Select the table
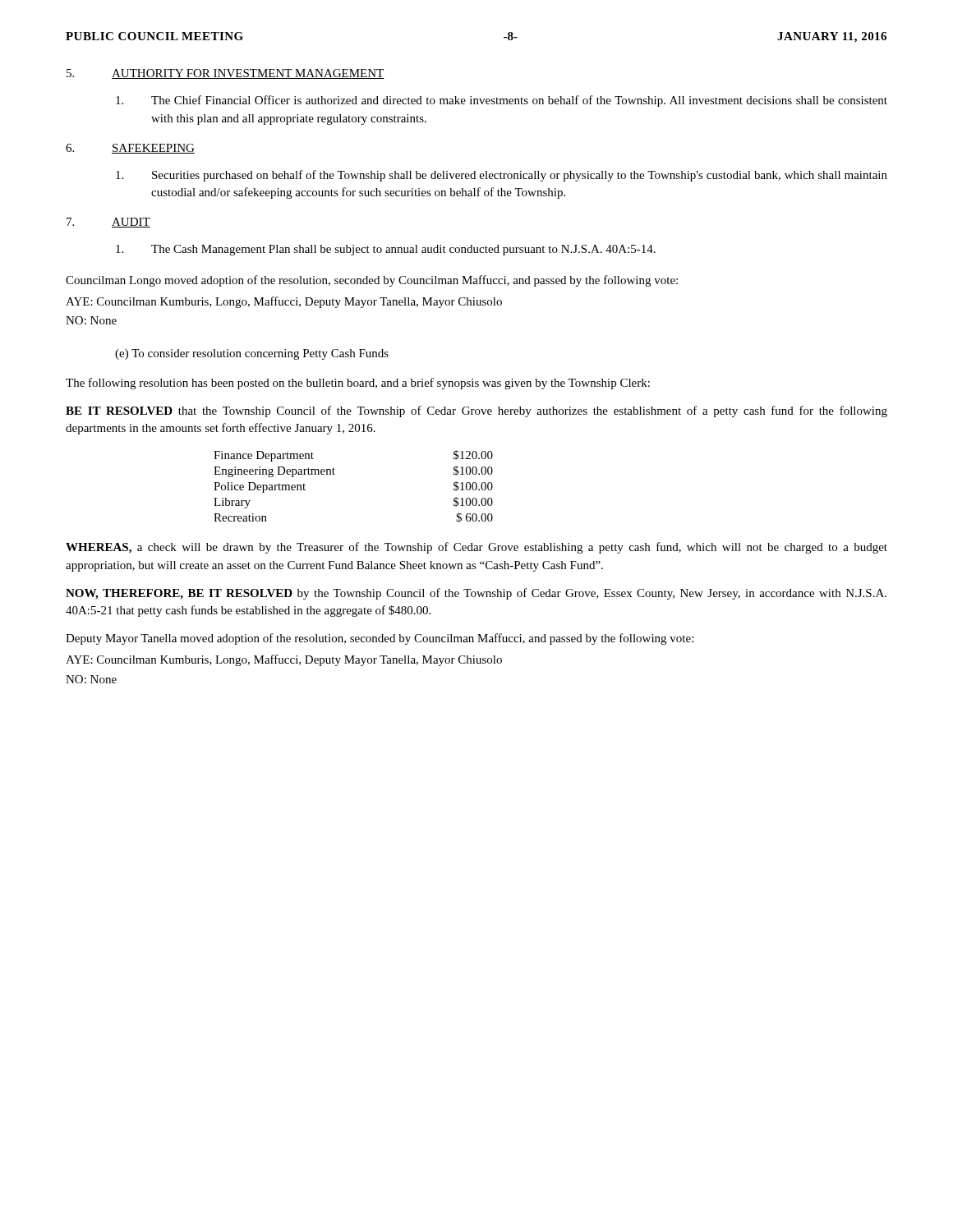The image size is (953, 1232). 476,487
